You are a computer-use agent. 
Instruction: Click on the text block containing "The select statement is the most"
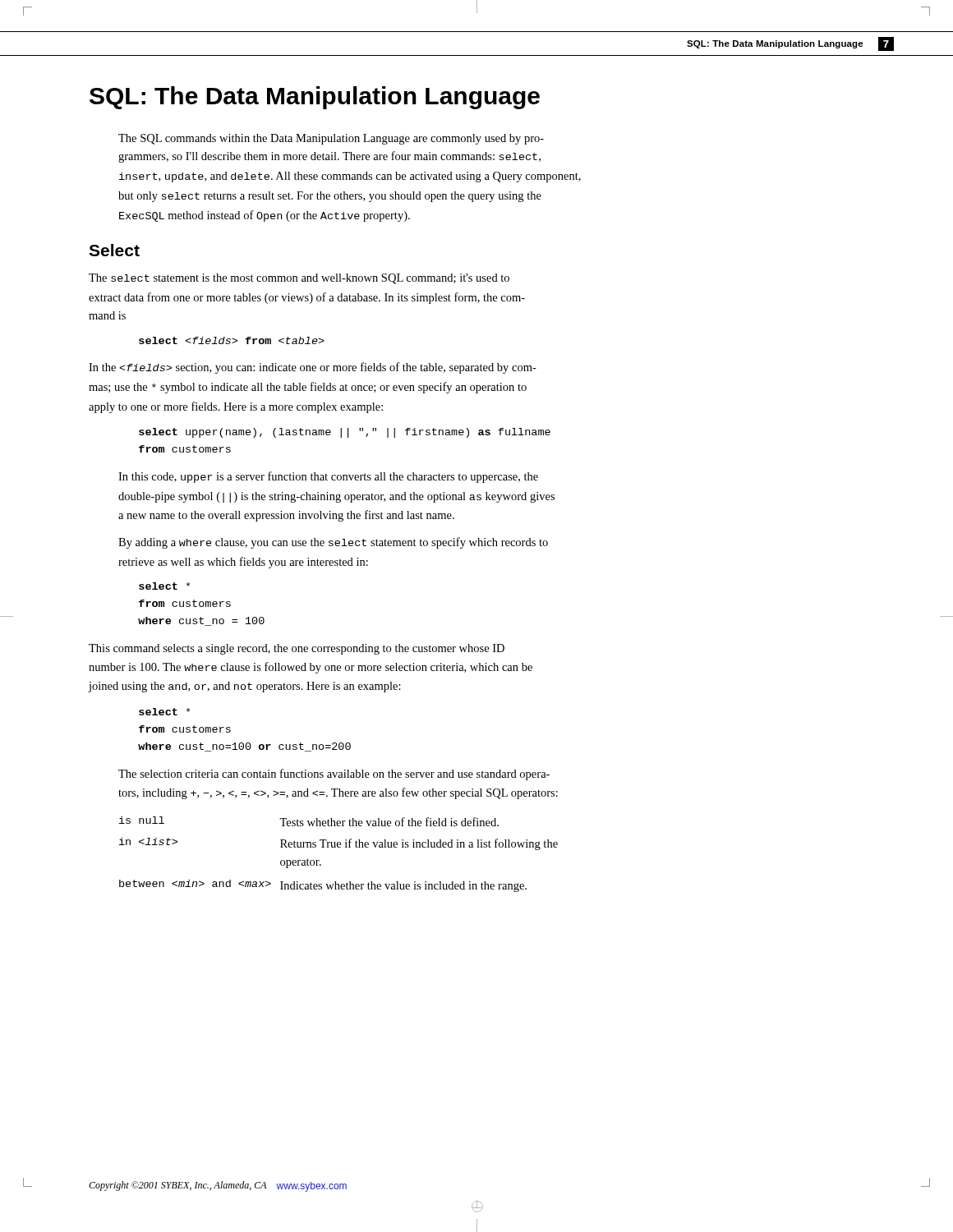(x=488, y=297)
